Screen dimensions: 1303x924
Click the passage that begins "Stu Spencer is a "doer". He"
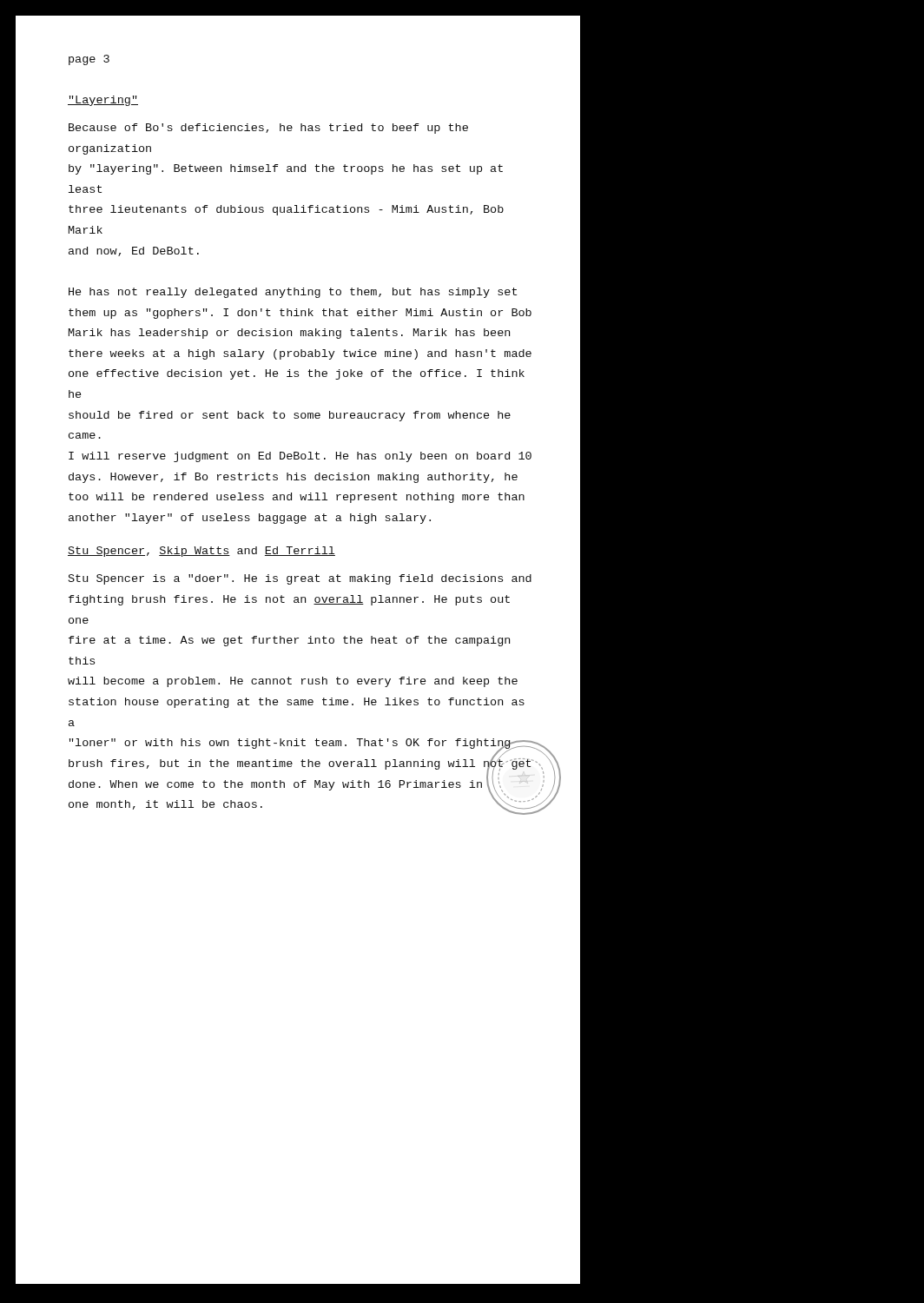click(x=302, y=694)
